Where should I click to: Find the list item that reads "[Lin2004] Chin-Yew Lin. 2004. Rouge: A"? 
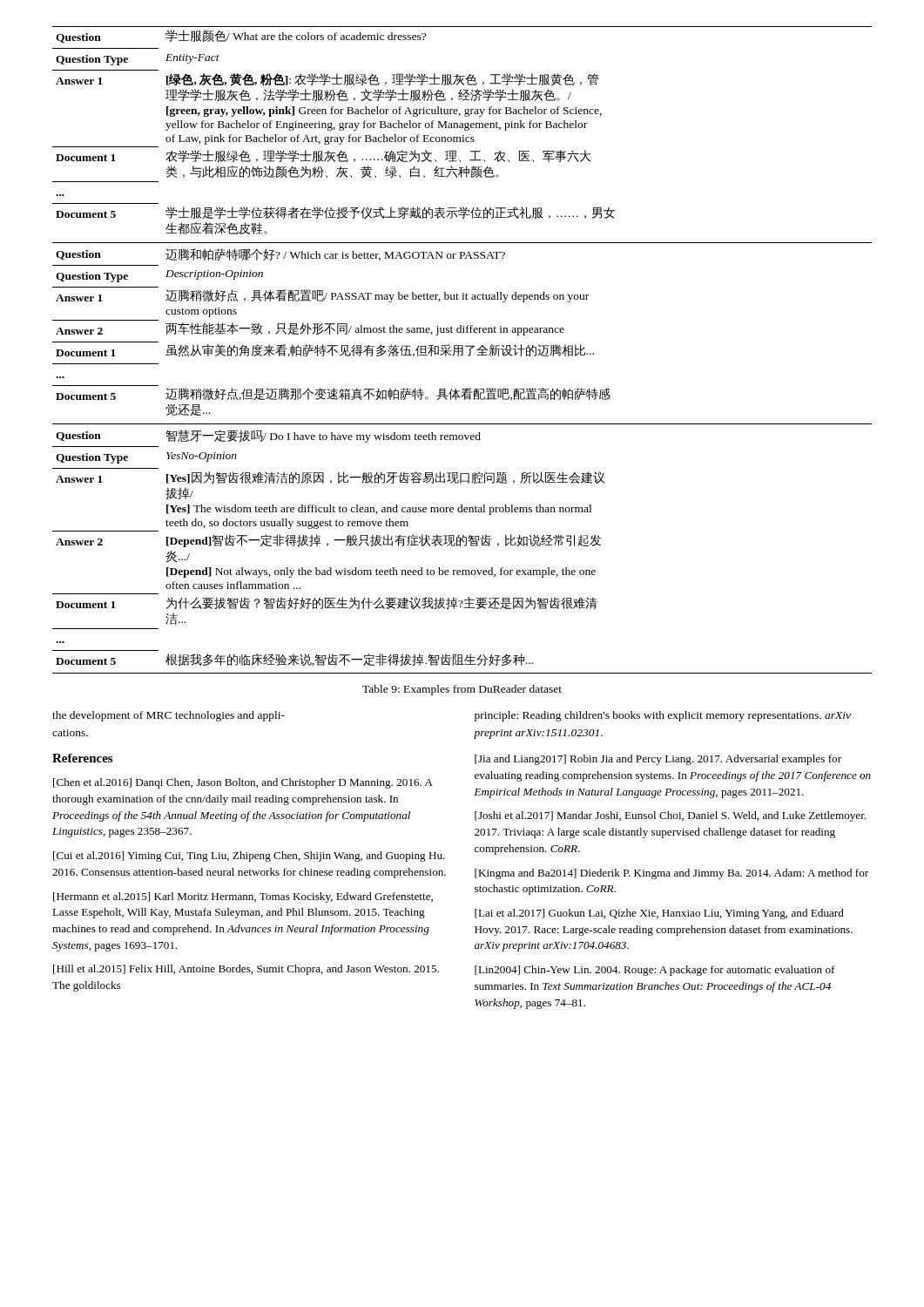pos(654,986)
